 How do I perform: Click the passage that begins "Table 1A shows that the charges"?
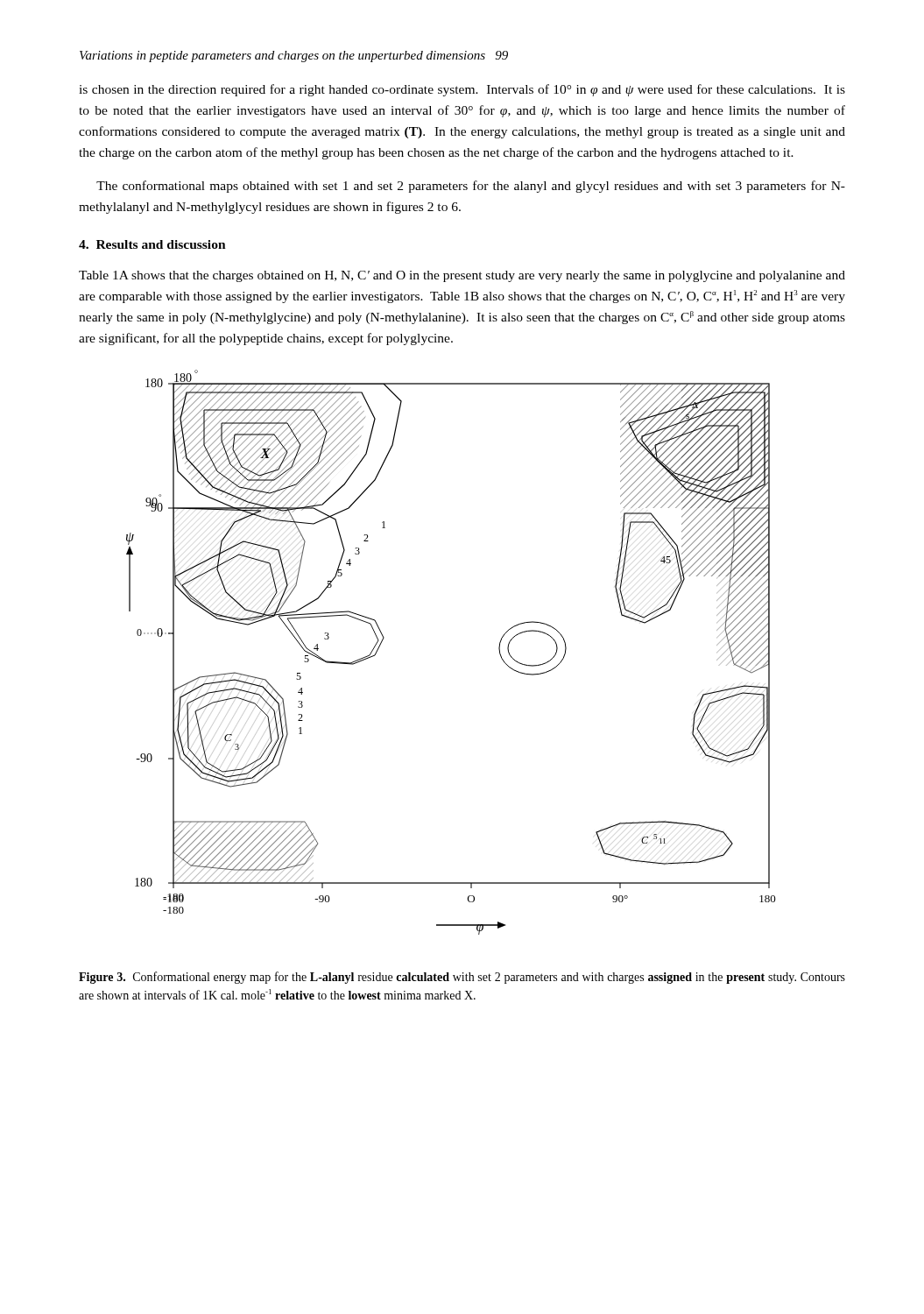tap(462, 306)
